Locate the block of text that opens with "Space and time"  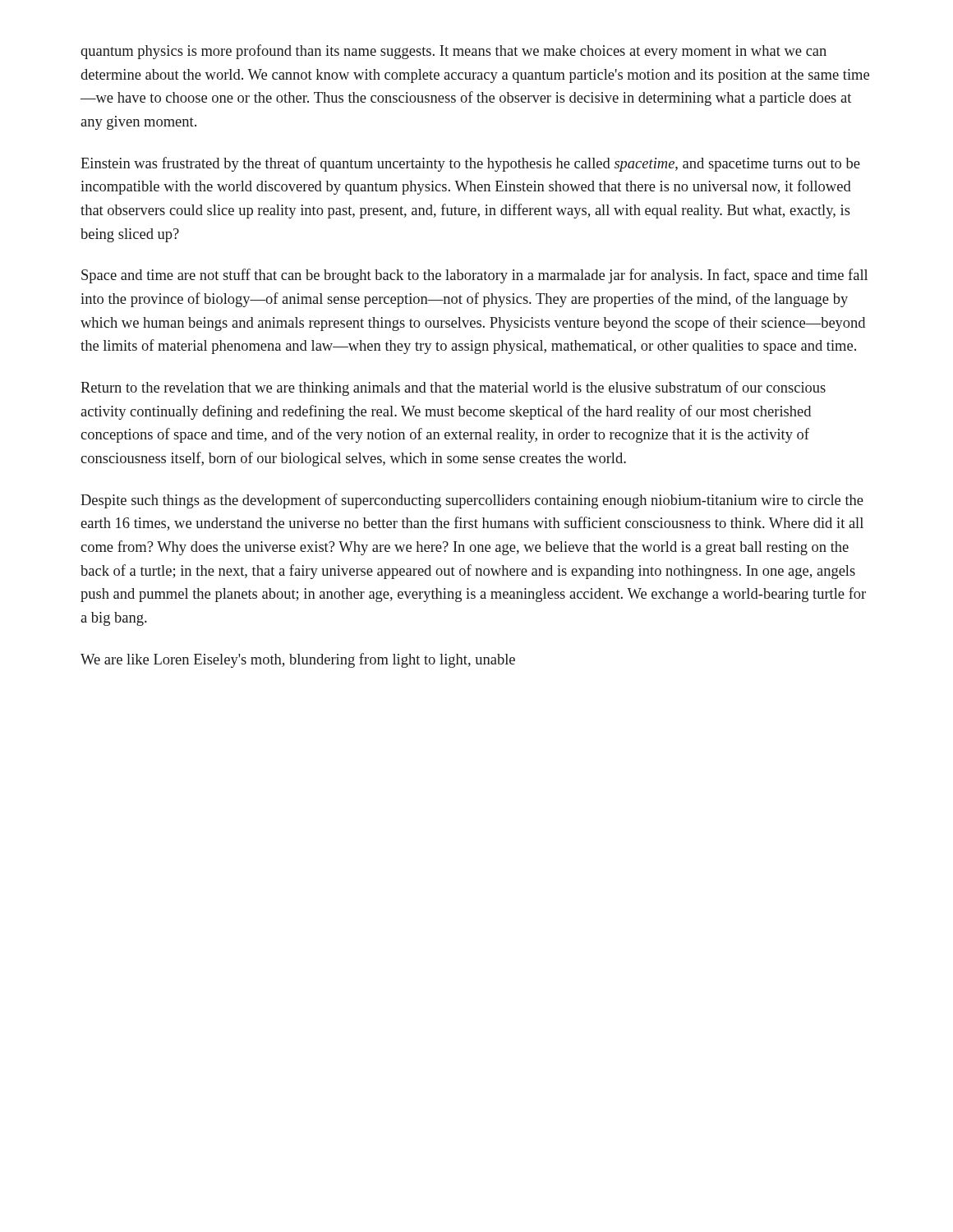click(x=474, y=311)
